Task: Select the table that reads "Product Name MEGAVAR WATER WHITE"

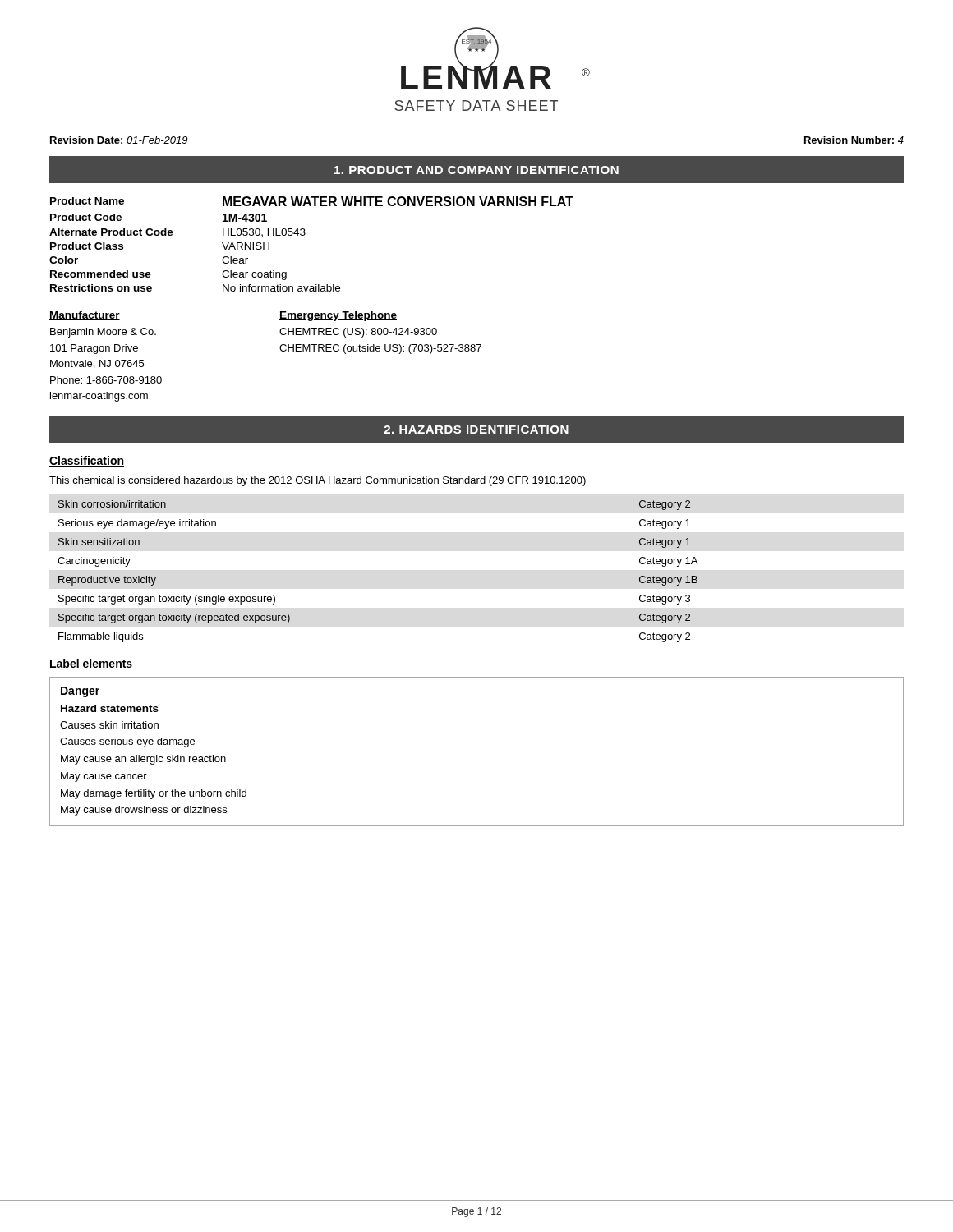Action: point(476,244)
